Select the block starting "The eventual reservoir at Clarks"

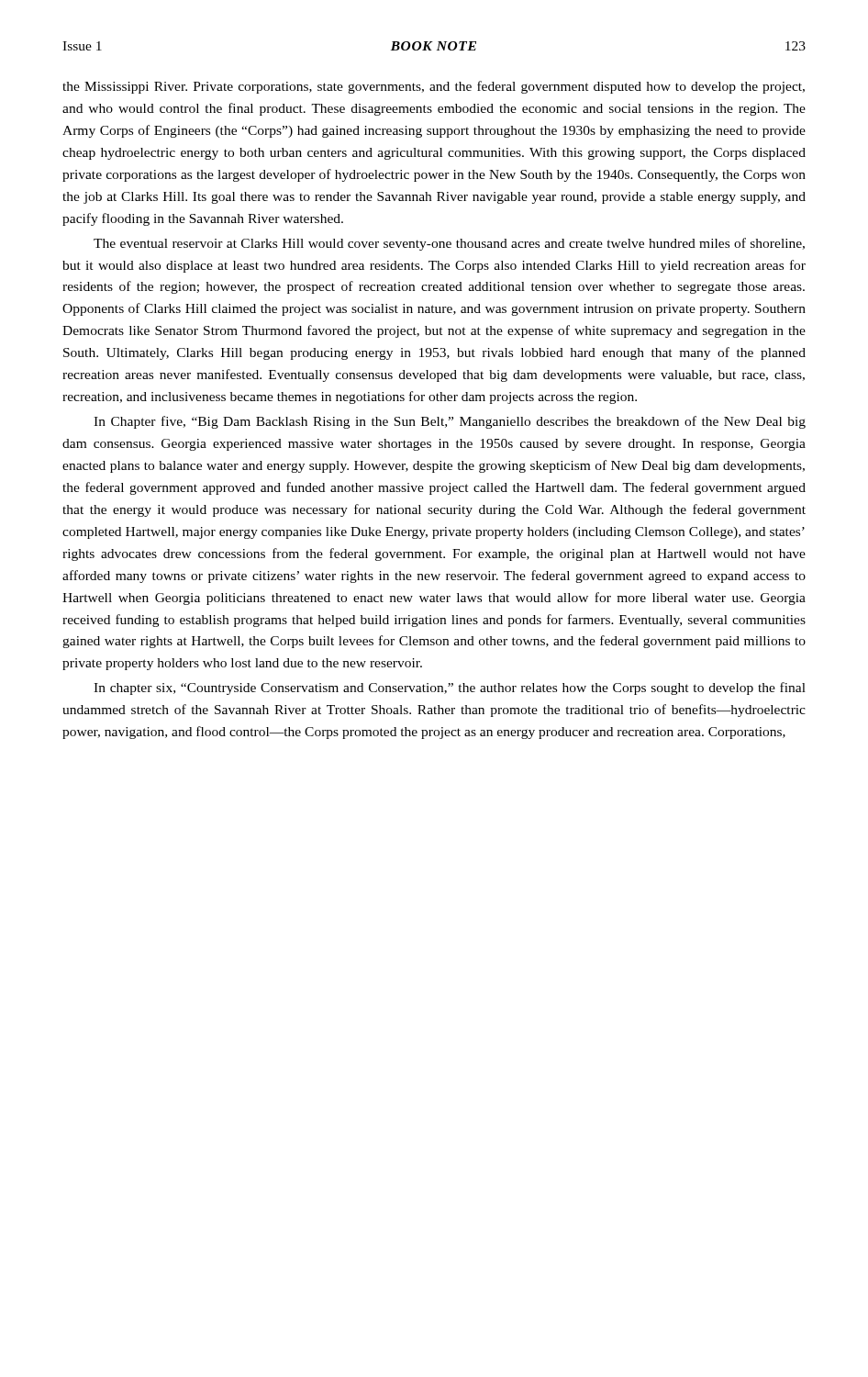tap(434, 320)
